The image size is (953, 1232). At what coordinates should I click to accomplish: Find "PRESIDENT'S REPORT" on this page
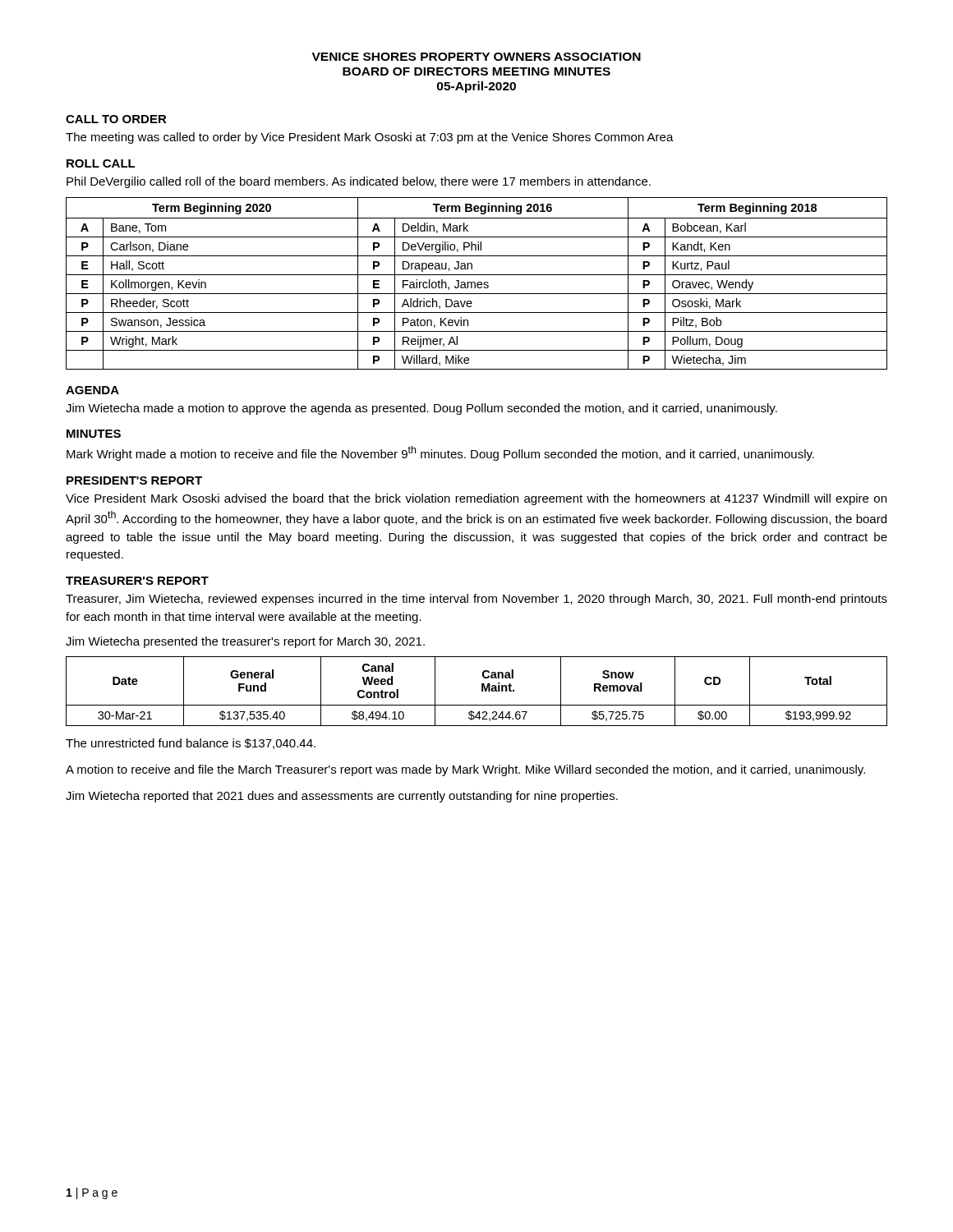[134, 480]
